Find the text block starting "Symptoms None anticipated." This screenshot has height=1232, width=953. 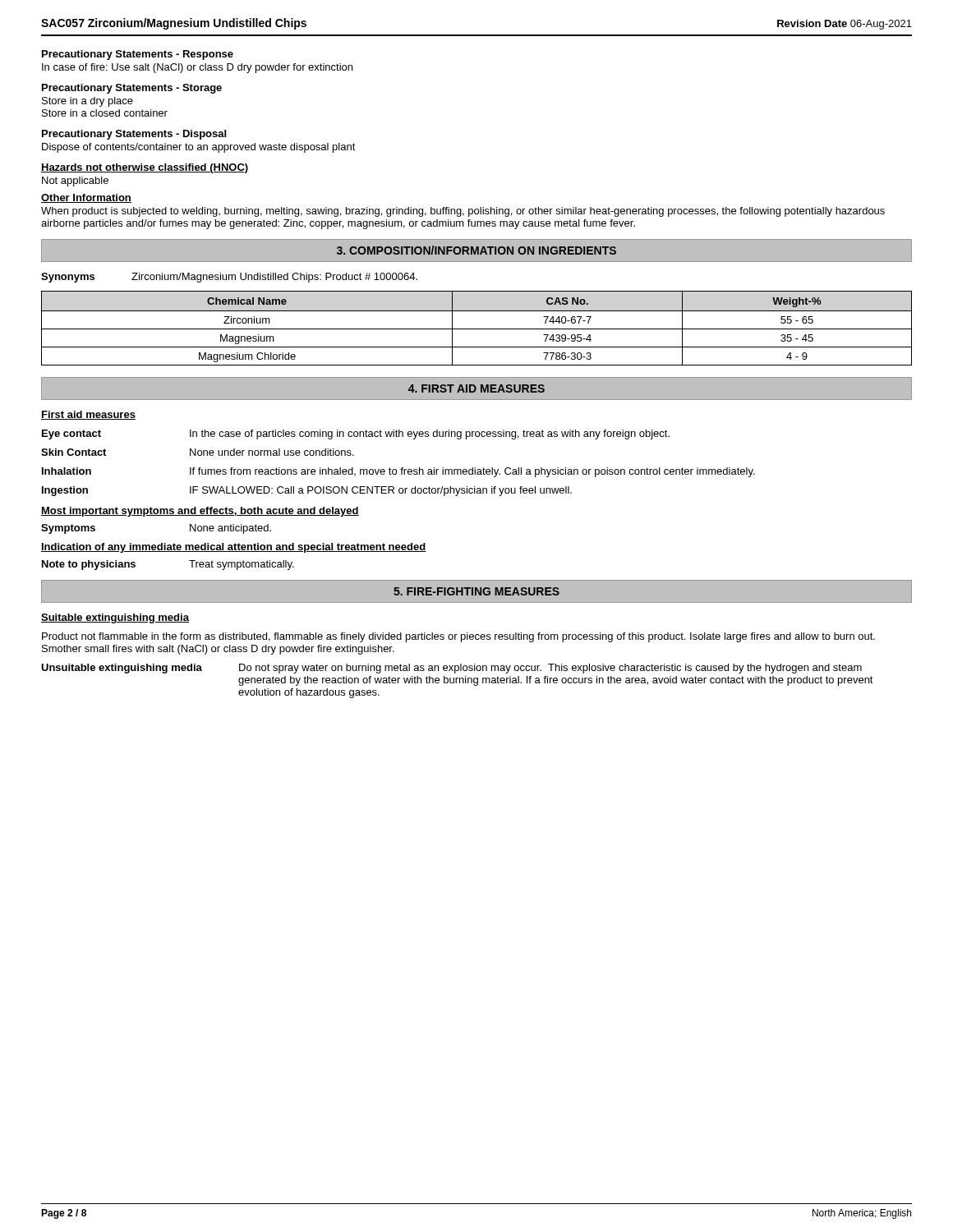coord(72,529)
